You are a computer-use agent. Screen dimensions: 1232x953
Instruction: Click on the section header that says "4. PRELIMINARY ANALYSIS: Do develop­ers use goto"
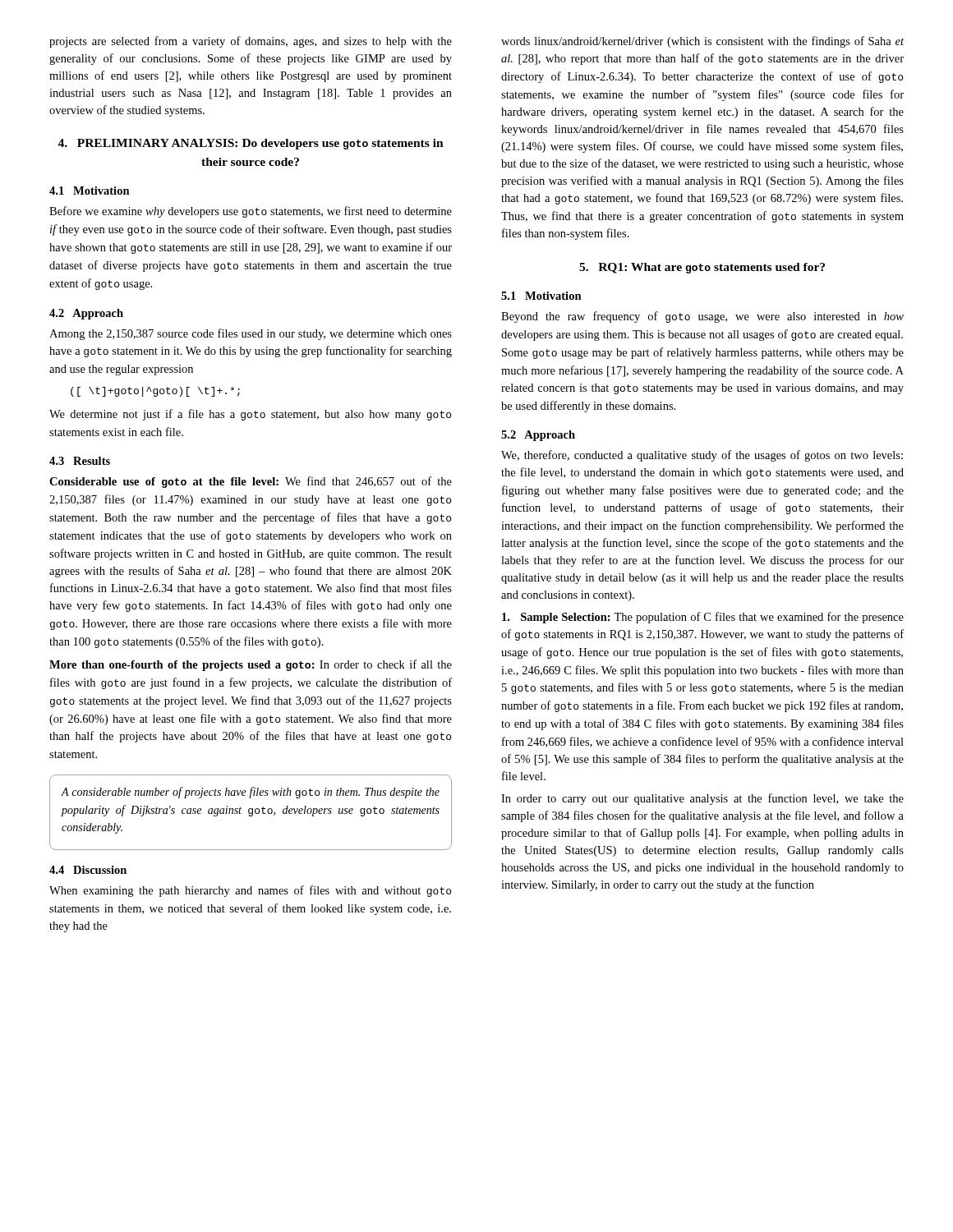click(251, 152)
